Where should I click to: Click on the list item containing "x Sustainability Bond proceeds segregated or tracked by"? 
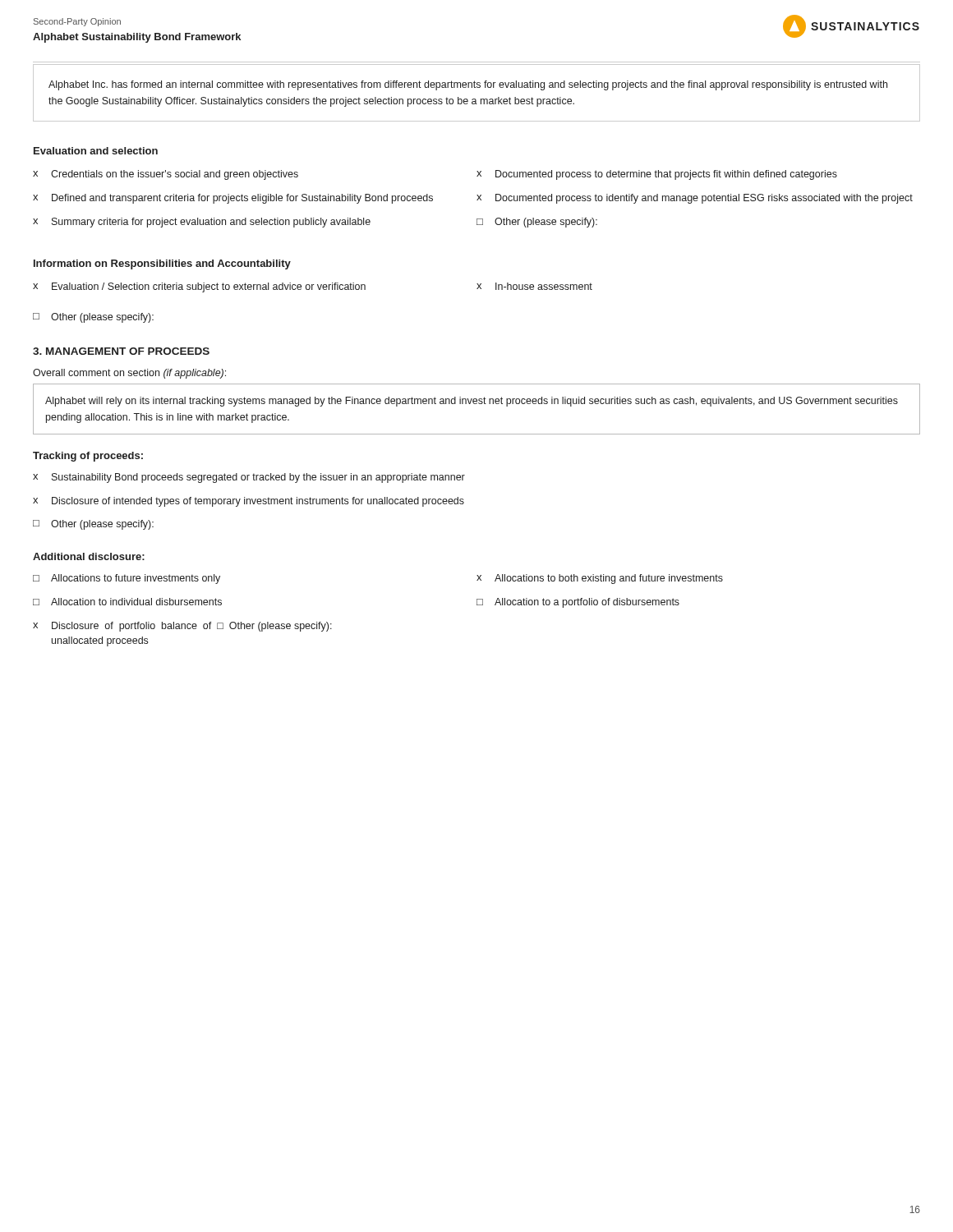pyautogui.click(x=249, y=477)
